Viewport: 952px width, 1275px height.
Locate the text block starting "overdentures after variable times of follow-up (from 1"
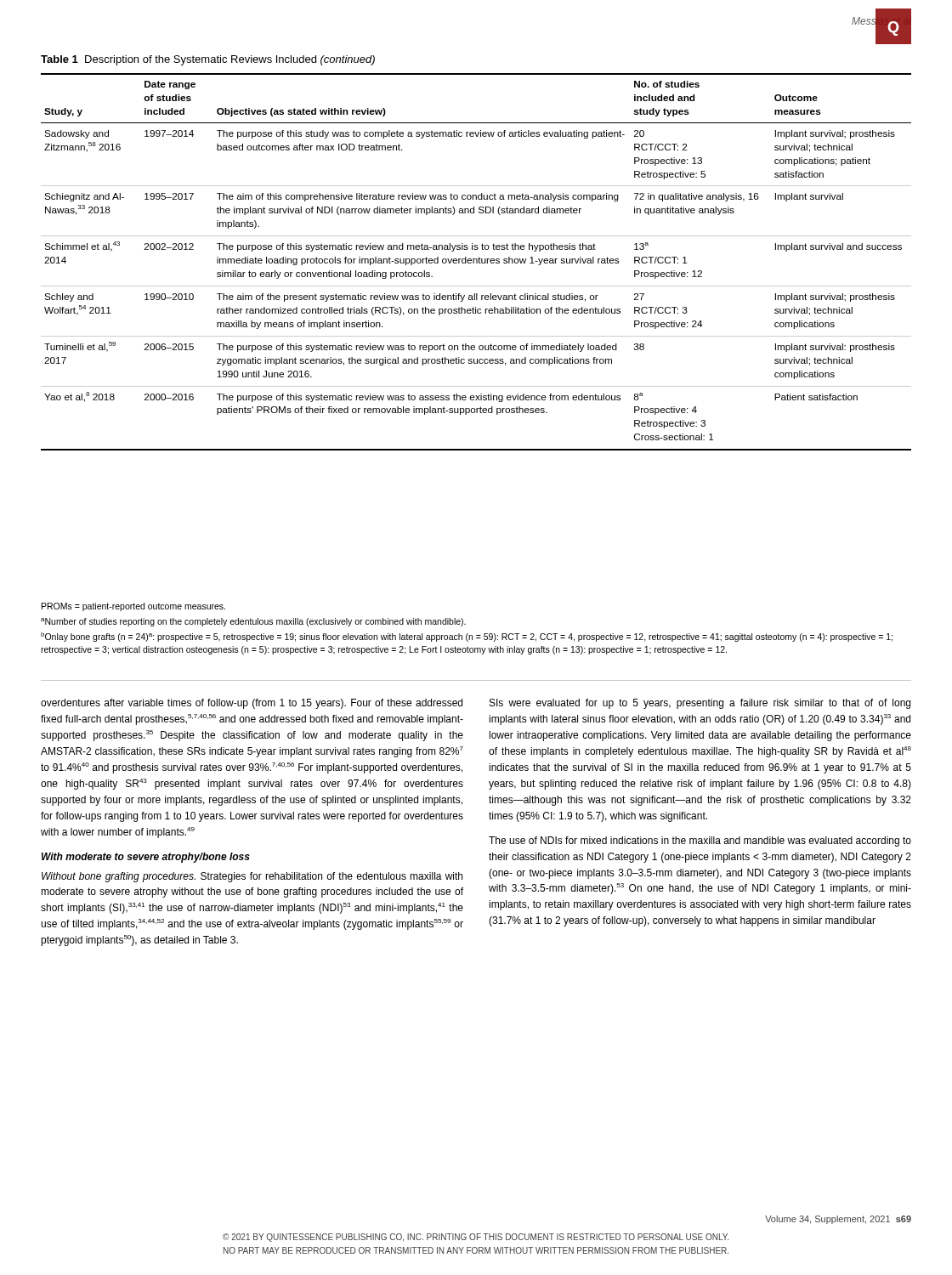[x=252, y=822]
